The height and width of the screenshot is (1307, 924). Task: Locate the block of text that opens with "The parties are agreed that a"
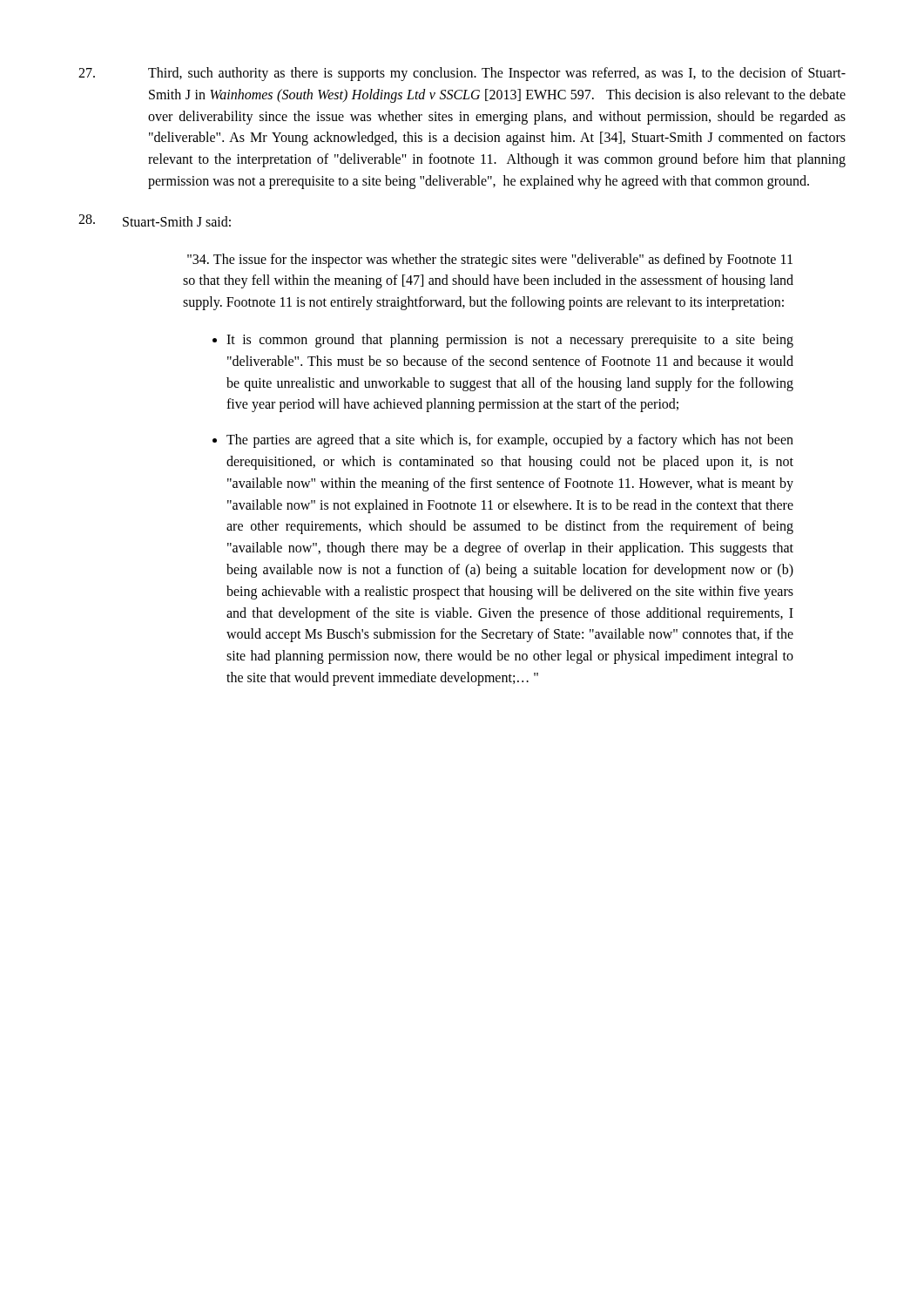[510, 559]
